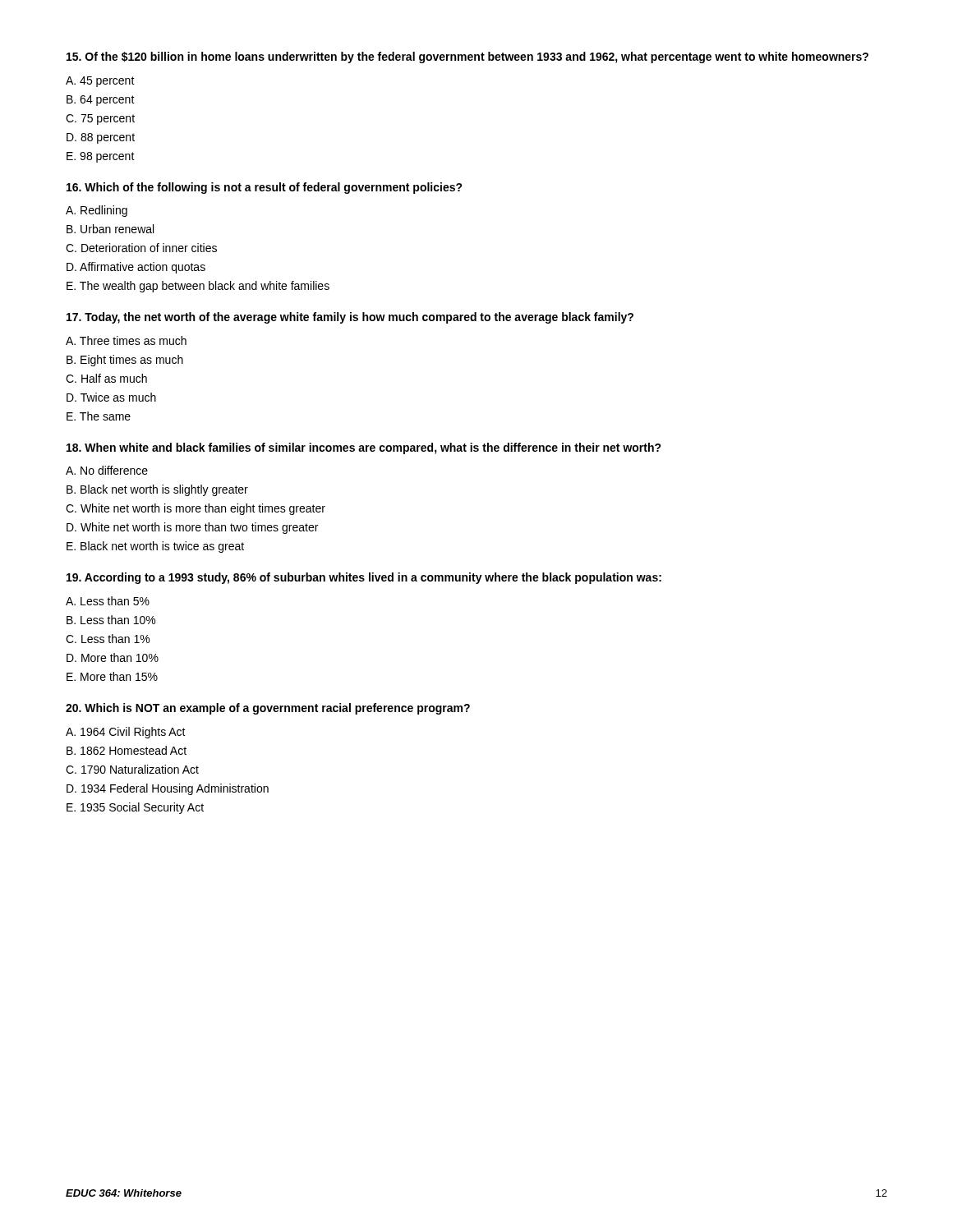The width and height of the screenshot is (953, 1232).
Task: Where is the passage that starts "A. Less than"?
Action: (x=108, y=601)
